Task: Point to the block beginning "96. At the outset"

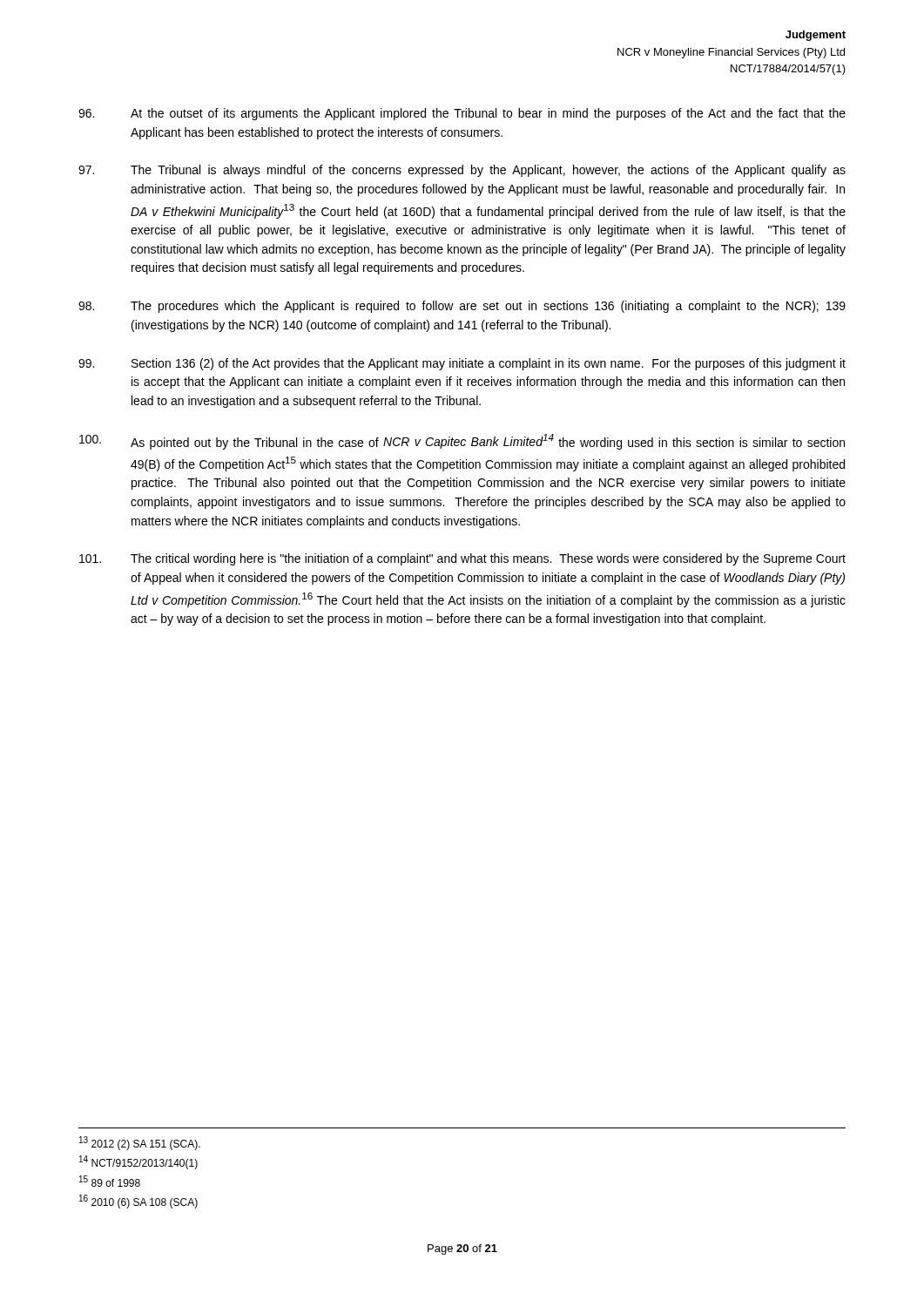Action: click(x=462, y=123)
